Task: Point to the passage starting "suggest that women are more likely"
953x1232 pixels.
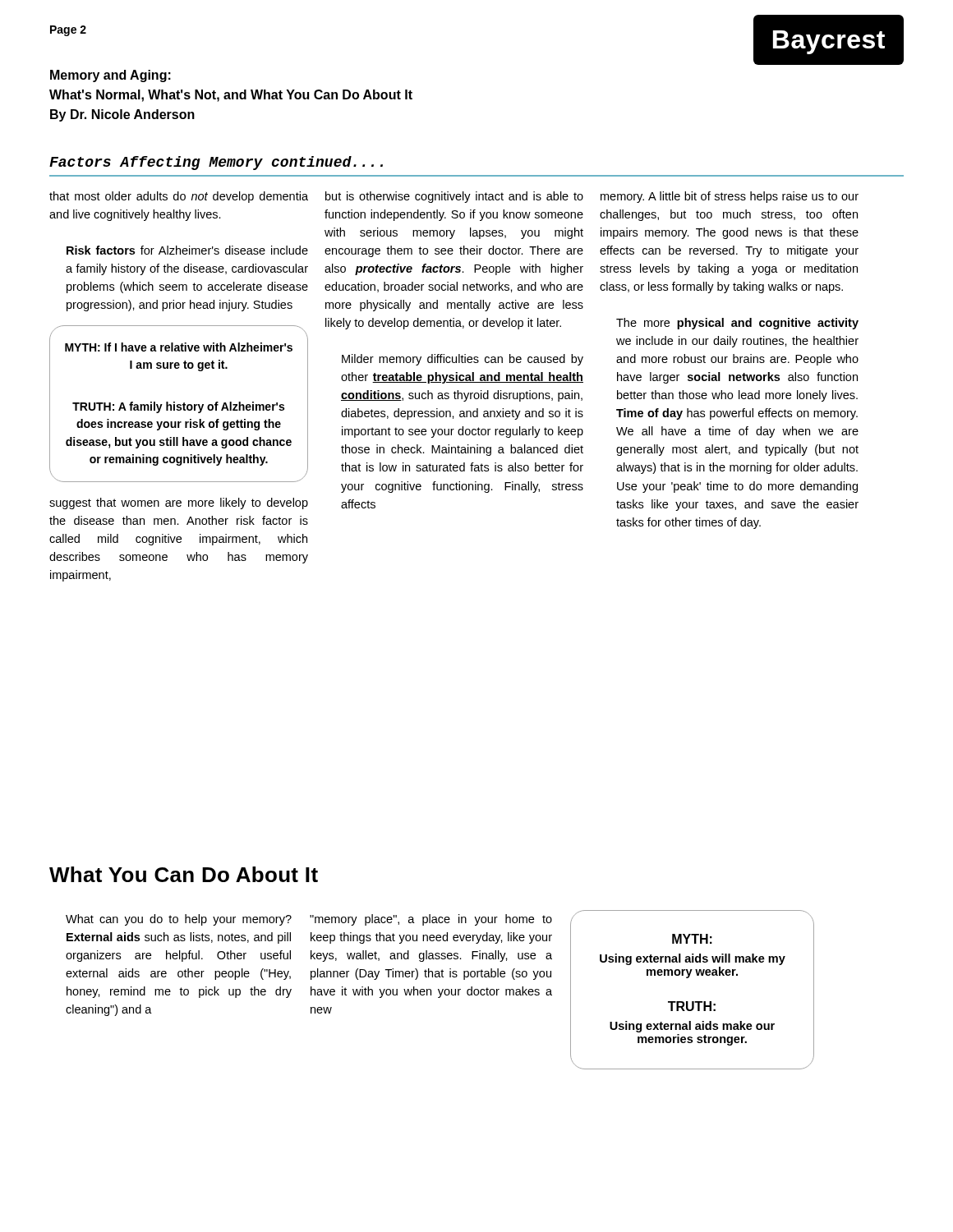Action: 179,539
